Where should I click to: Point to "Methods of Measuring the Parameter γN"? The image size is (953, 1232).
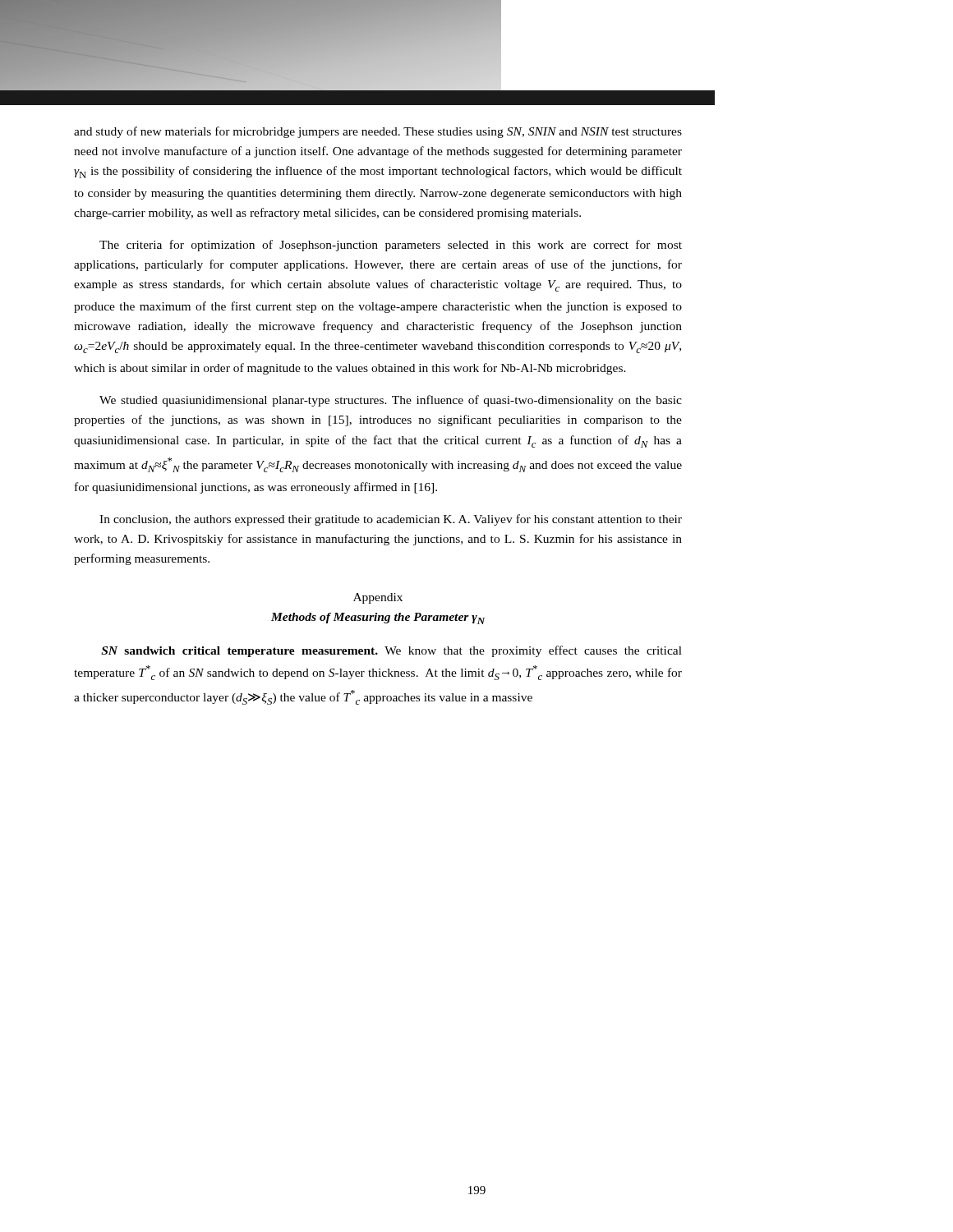click(x=378, y=618)
